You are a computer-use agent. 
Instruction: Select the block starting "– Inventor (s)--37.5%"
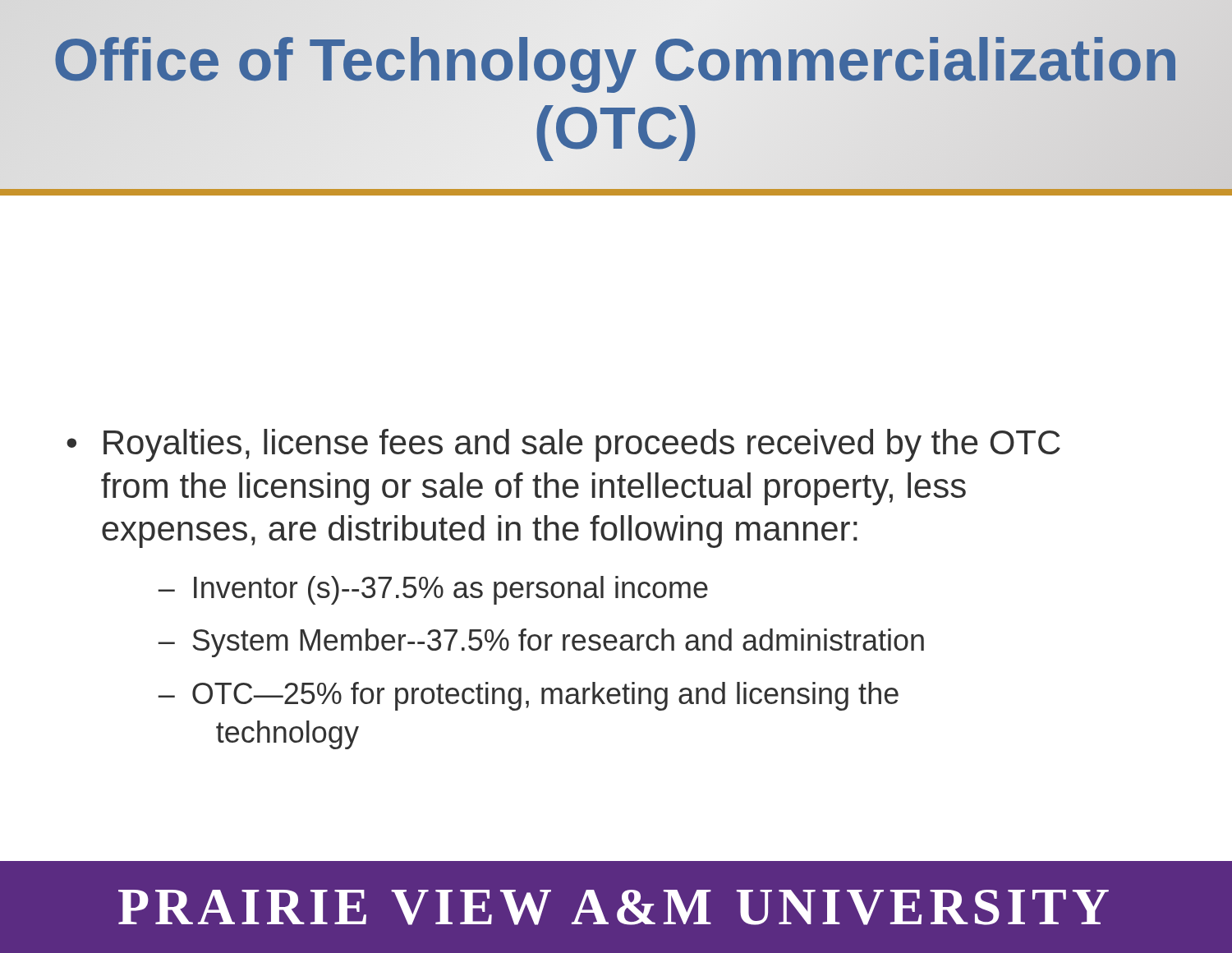434,588
